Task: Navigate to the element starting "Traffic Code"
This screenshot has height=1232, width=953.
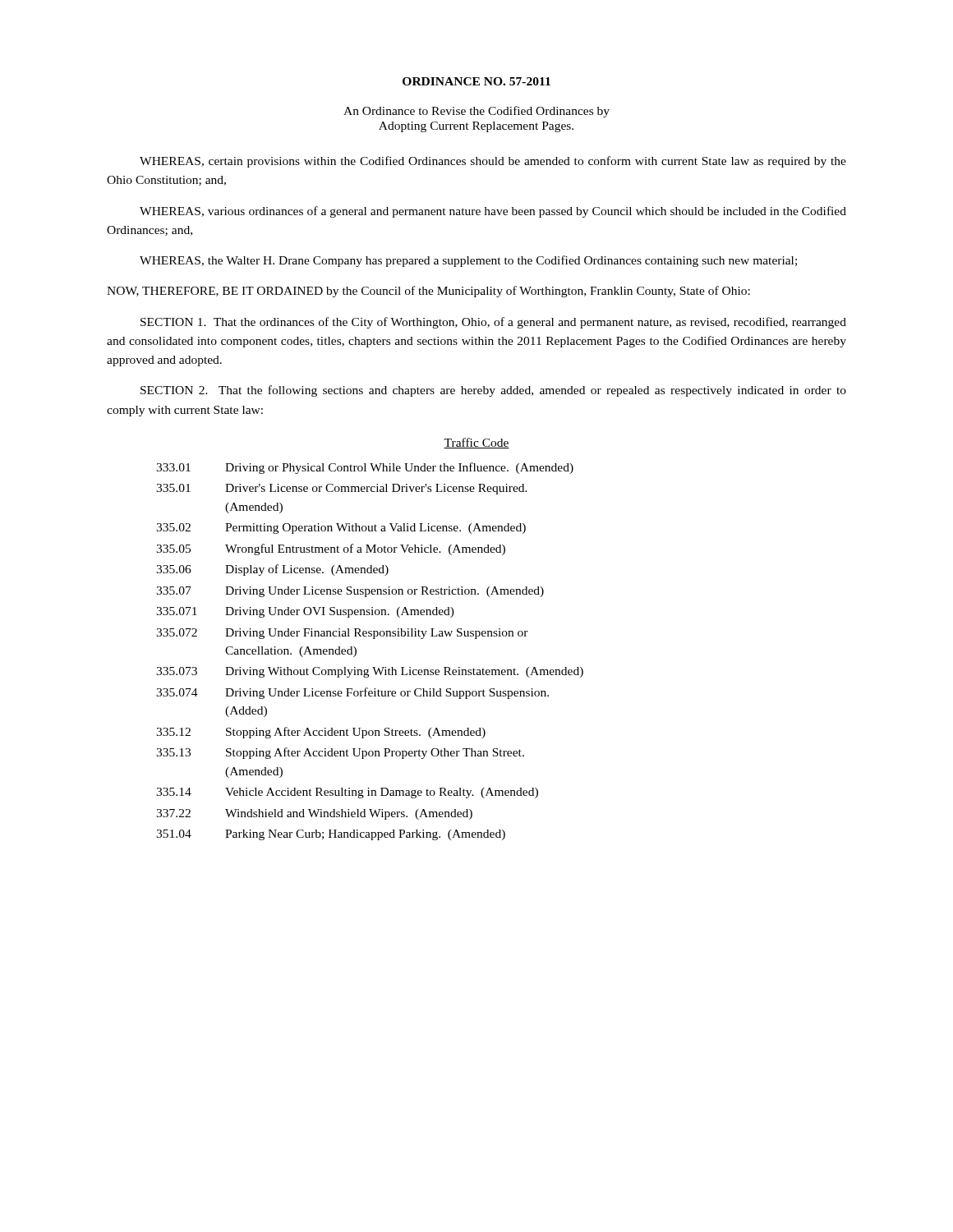Action: coord(476,442)
